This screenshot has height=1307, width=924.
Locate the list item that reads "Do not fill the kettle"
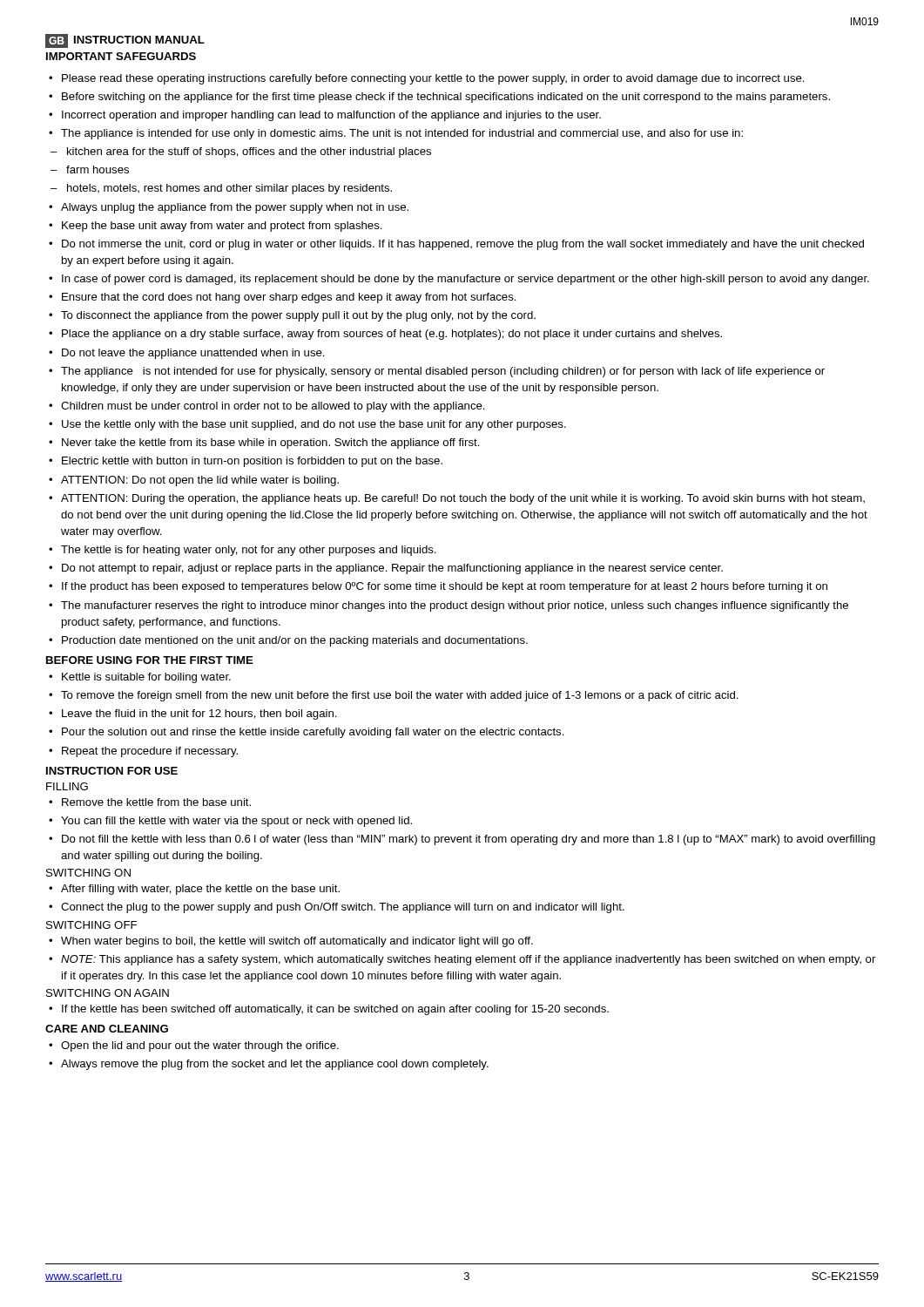[x=468, y=847]
